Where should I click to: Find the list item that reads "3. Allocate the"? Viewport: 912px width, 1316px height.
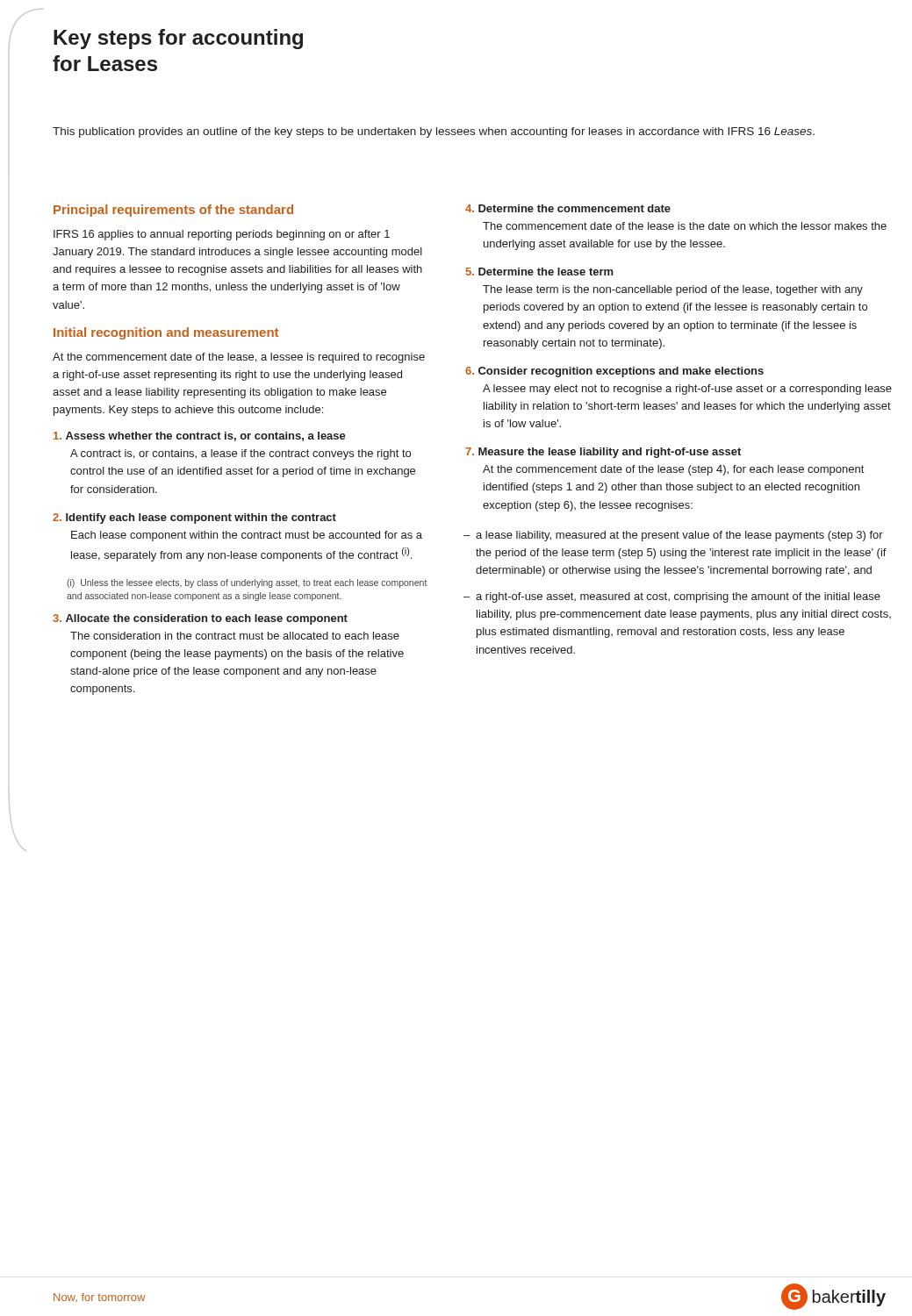pyautogui.click(x=241, y=654)
